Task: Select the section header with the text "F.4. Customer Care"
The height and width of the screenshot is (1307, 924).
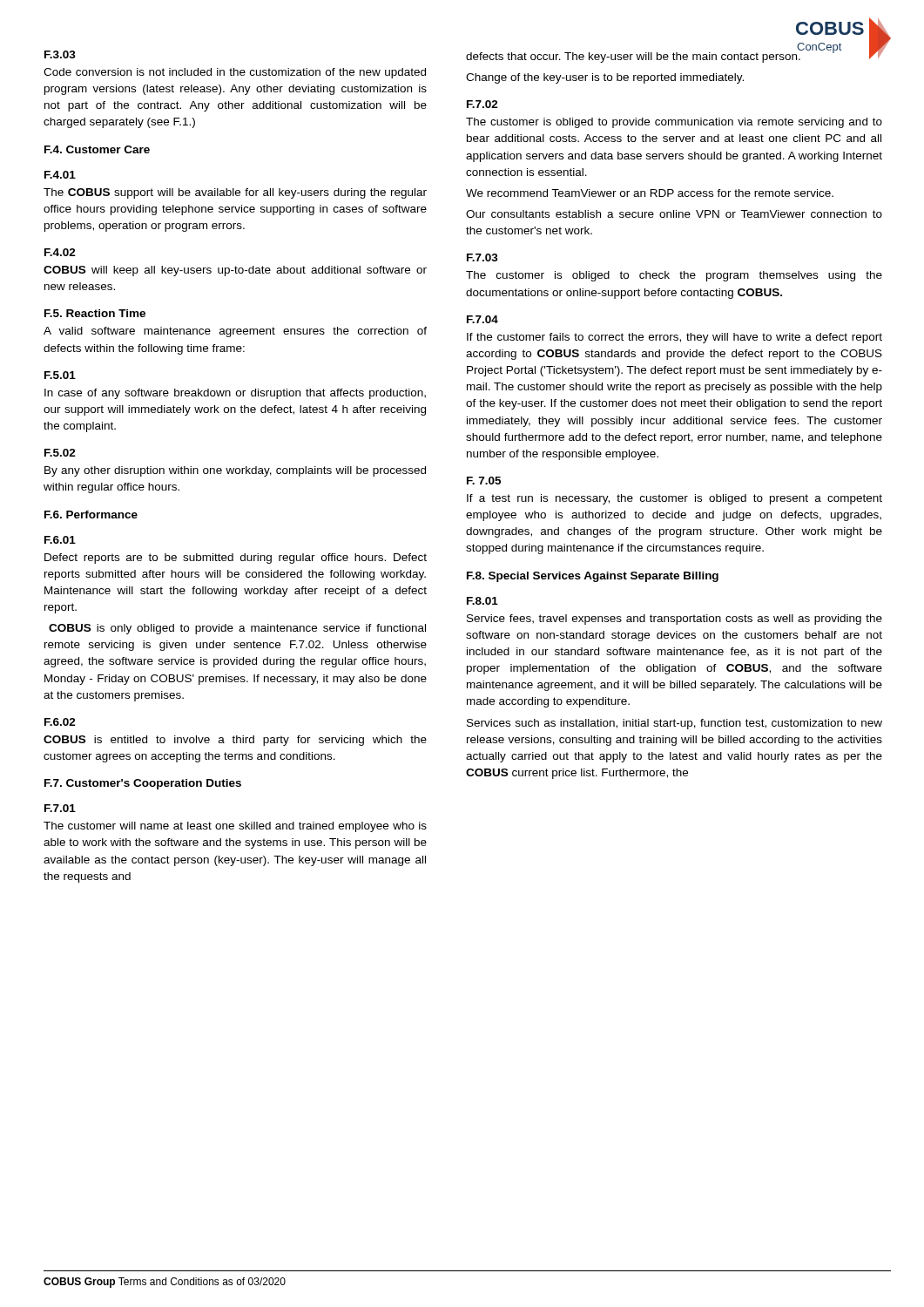Action: pyautogui.click(x=97, y=149)
